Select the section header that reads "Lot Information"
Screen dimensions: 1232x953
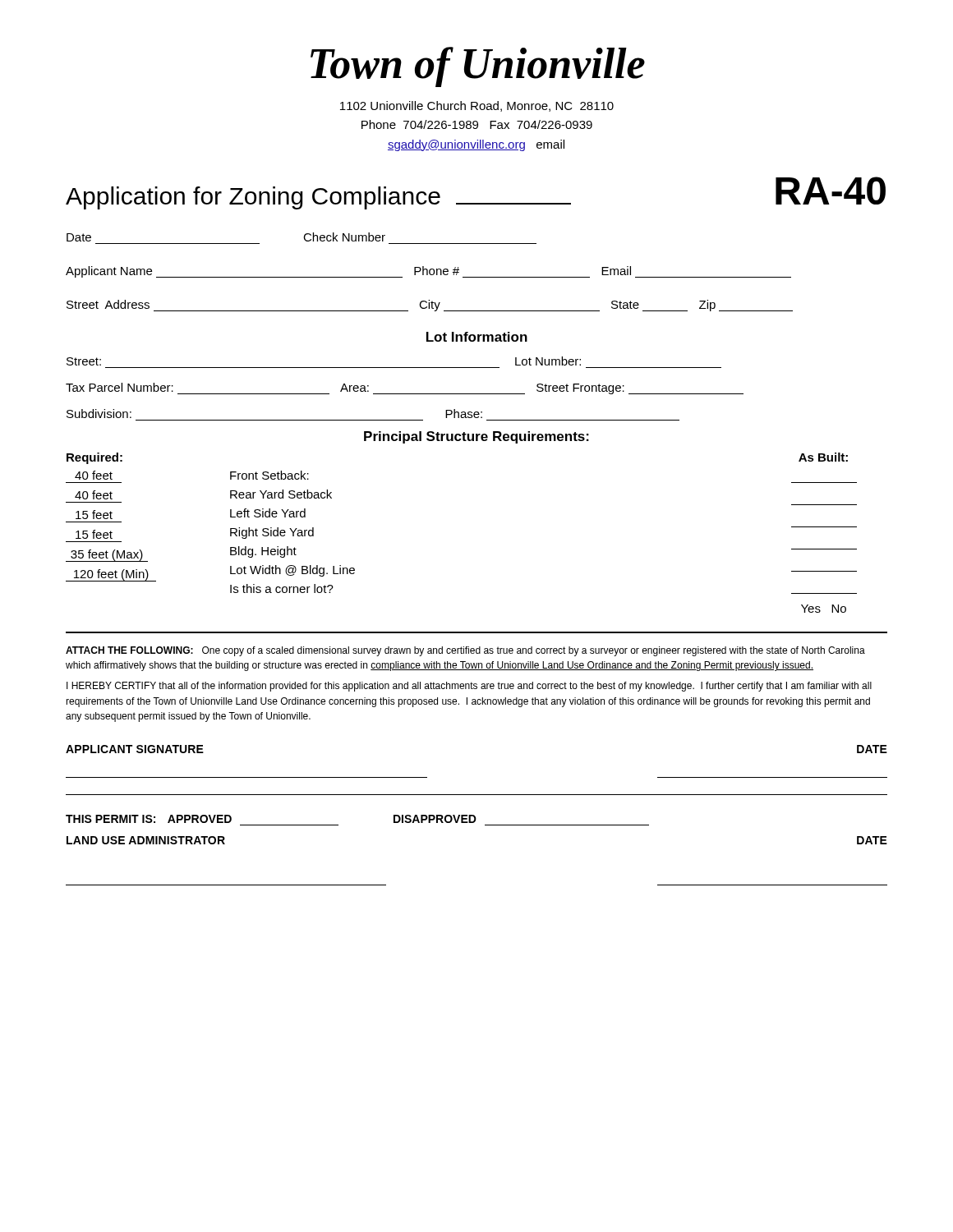coord(476,337)
